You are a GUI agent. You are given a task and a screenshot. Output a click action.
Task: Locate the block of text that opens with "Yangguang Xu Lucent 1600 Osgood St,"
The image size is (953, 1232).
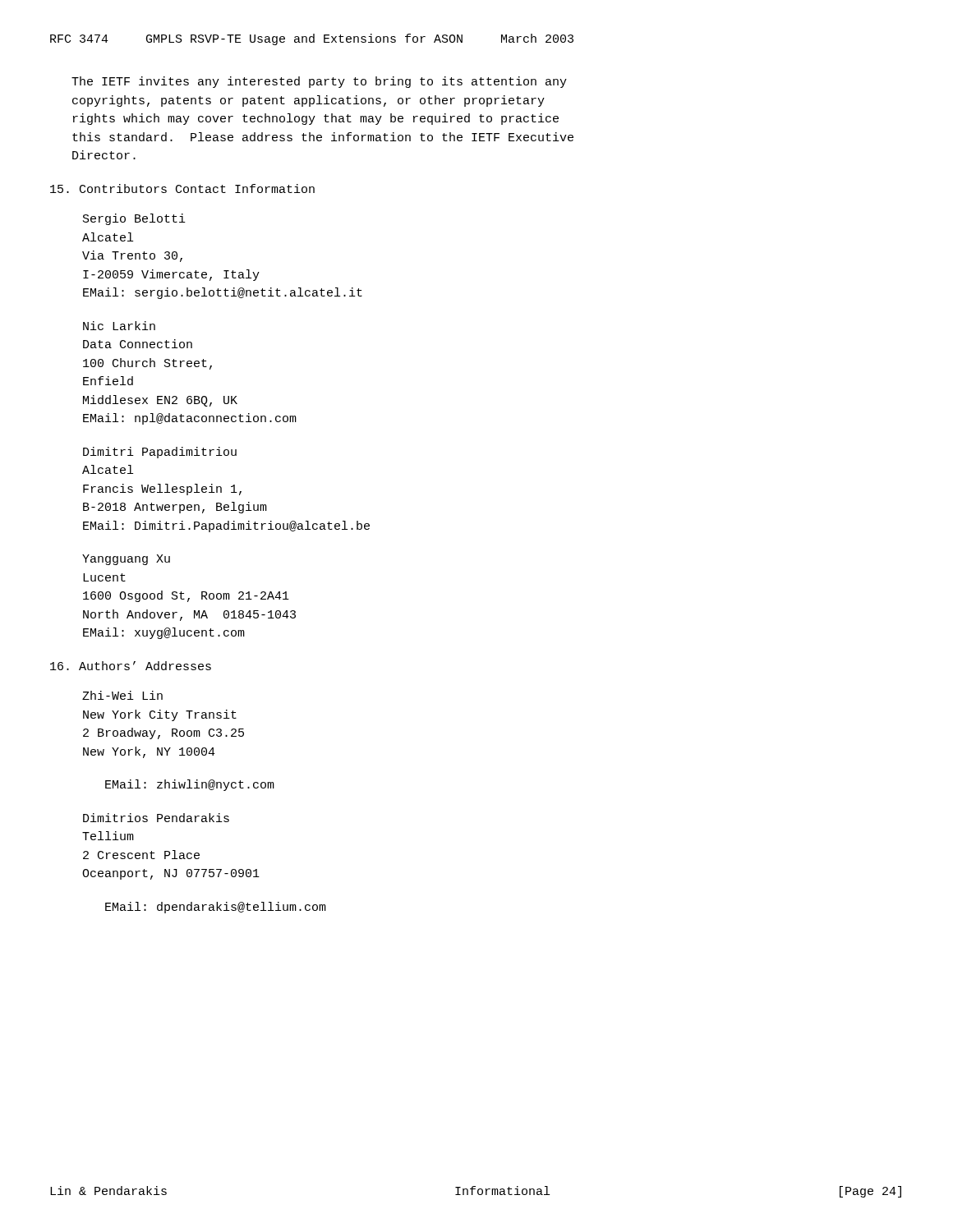tap(189, 597)
